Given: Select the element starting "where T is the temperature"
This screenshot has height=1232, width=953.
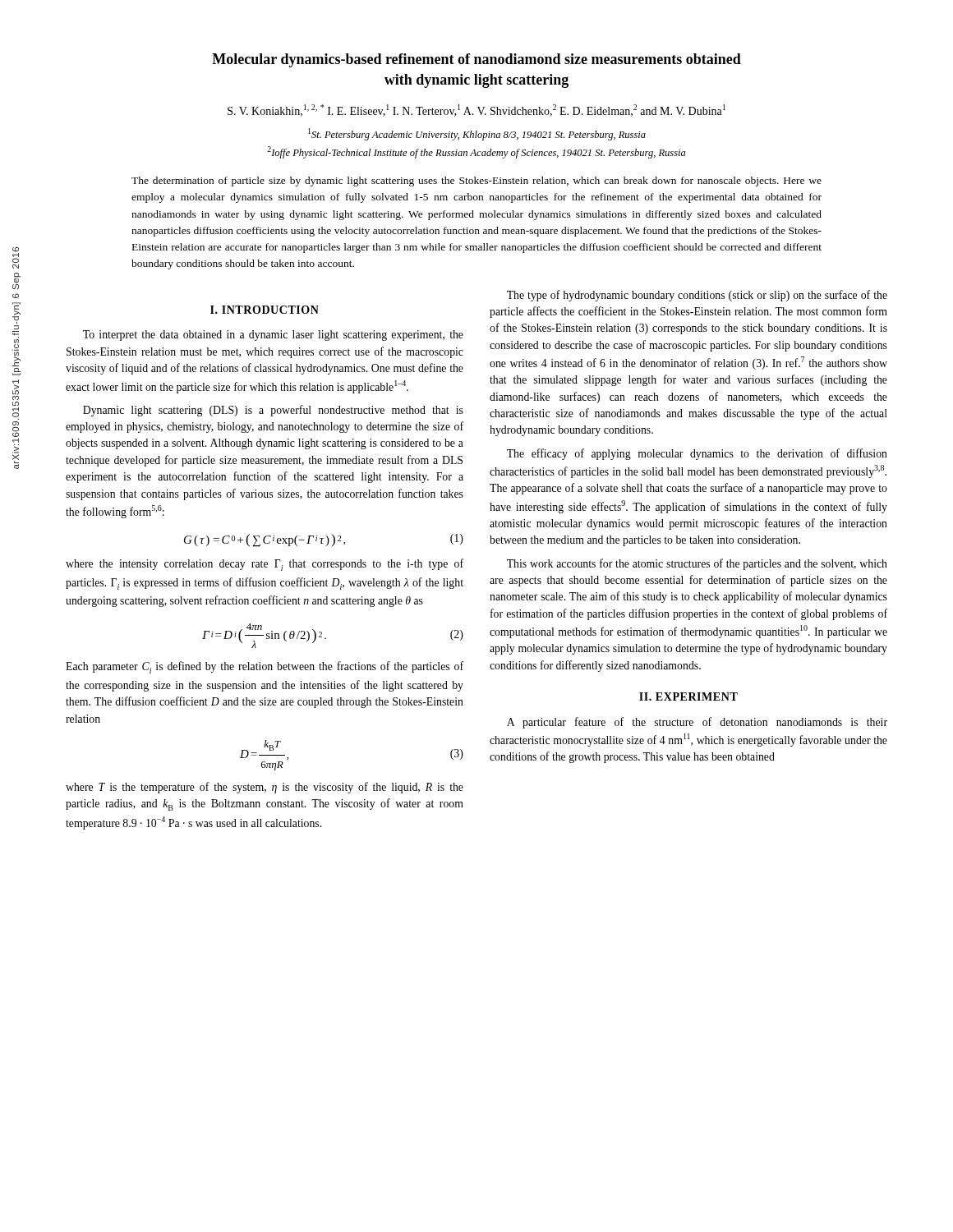Looking at the screenshot, I should tap(265, 806).
